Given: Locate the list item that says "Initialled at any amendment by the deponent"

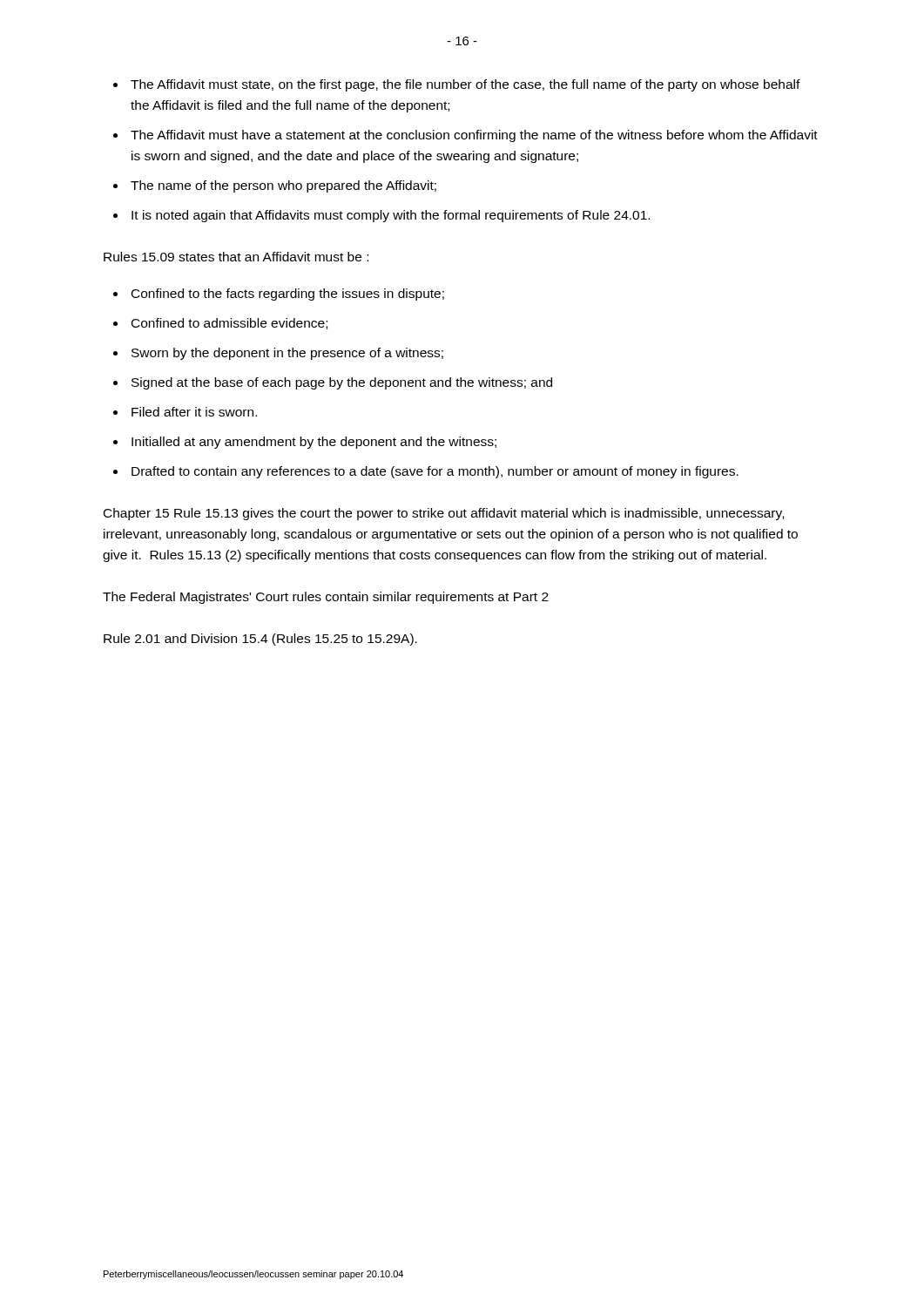Looking at the screenshot, I should coord(474,442).
